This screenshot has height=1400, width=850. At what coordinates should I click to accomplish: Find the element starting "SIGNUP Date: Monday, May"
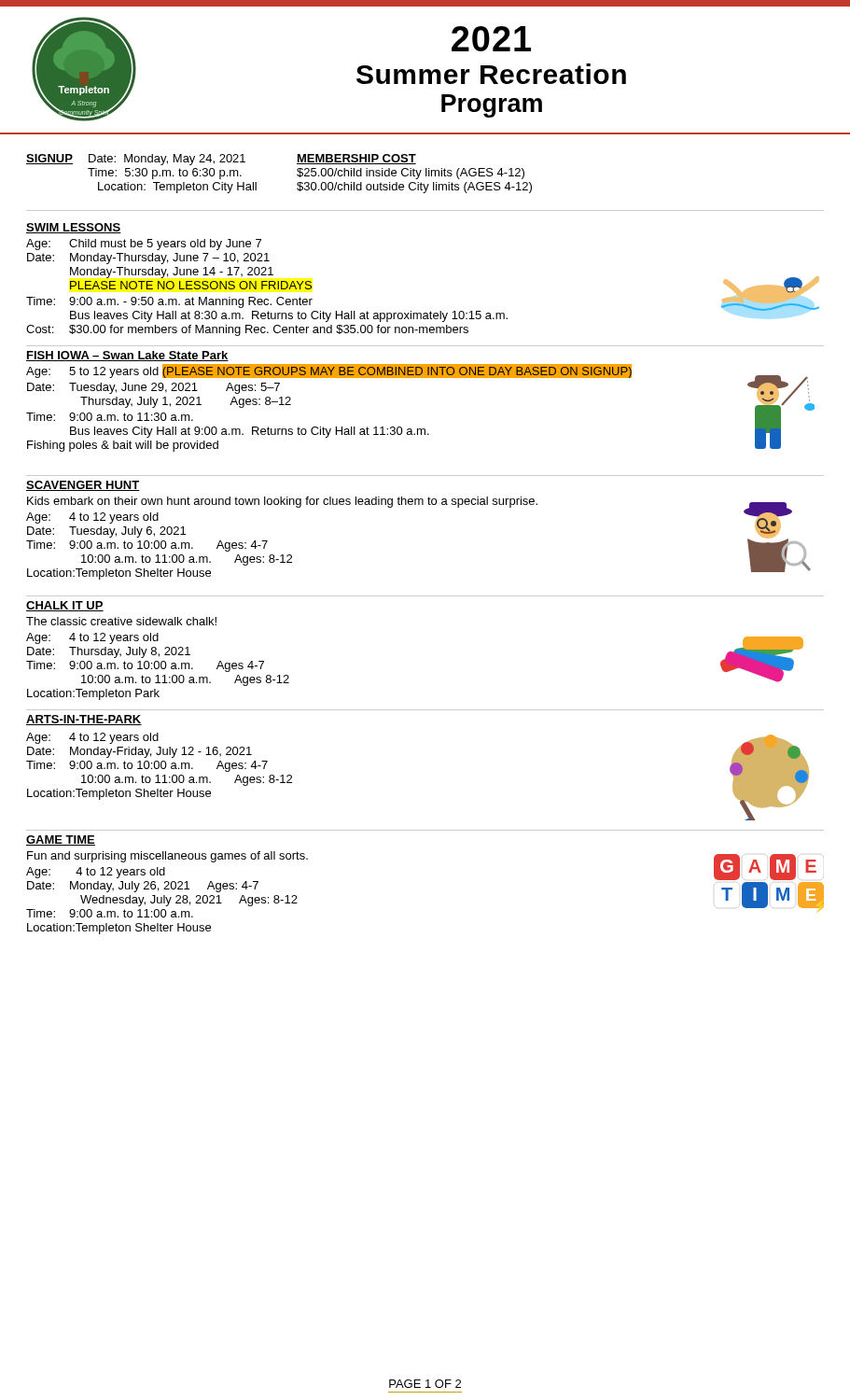(425, 172)
